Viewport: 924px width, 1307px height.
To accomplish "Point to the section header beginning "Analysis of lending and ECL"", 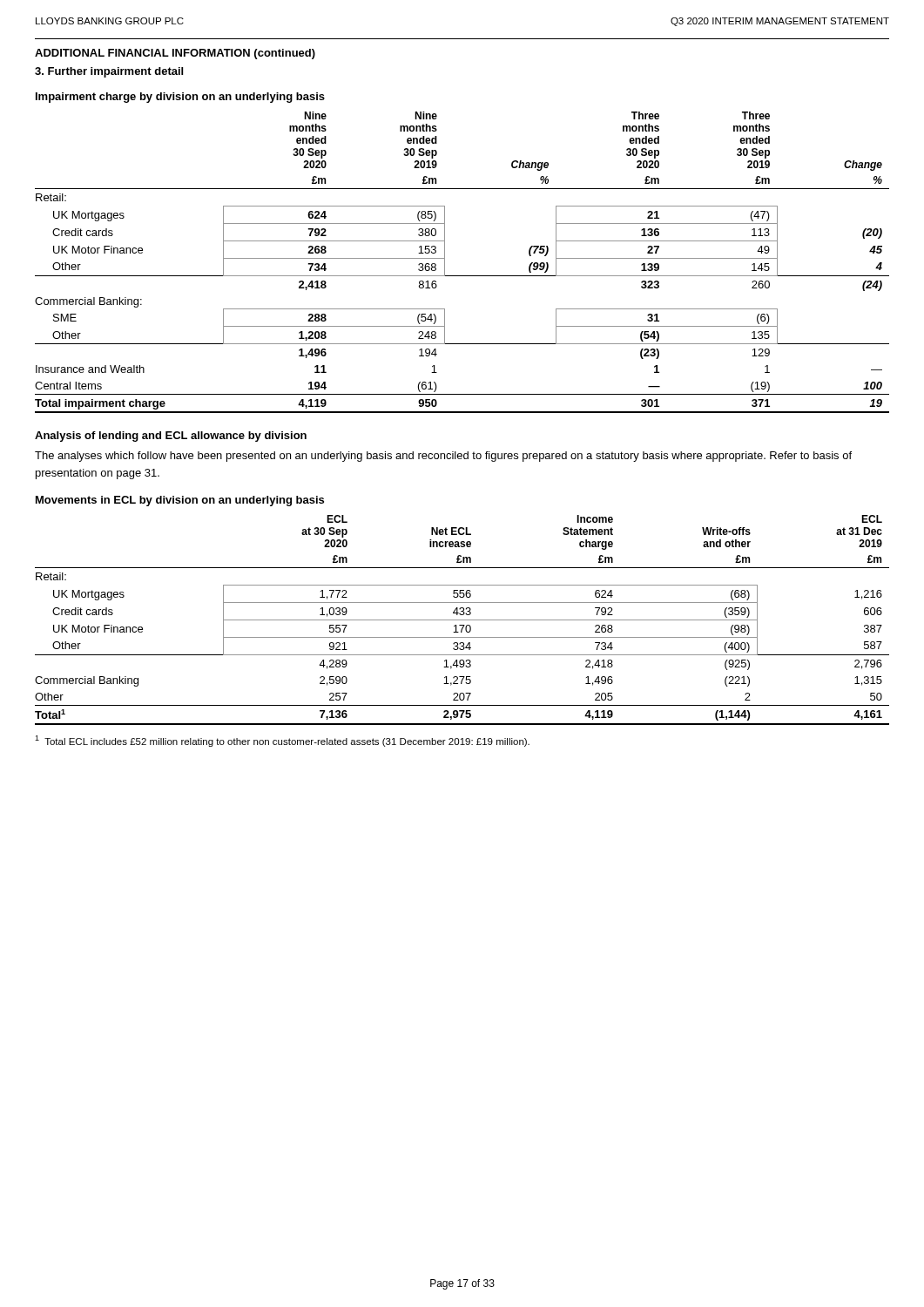I will (x=171, y=435).
